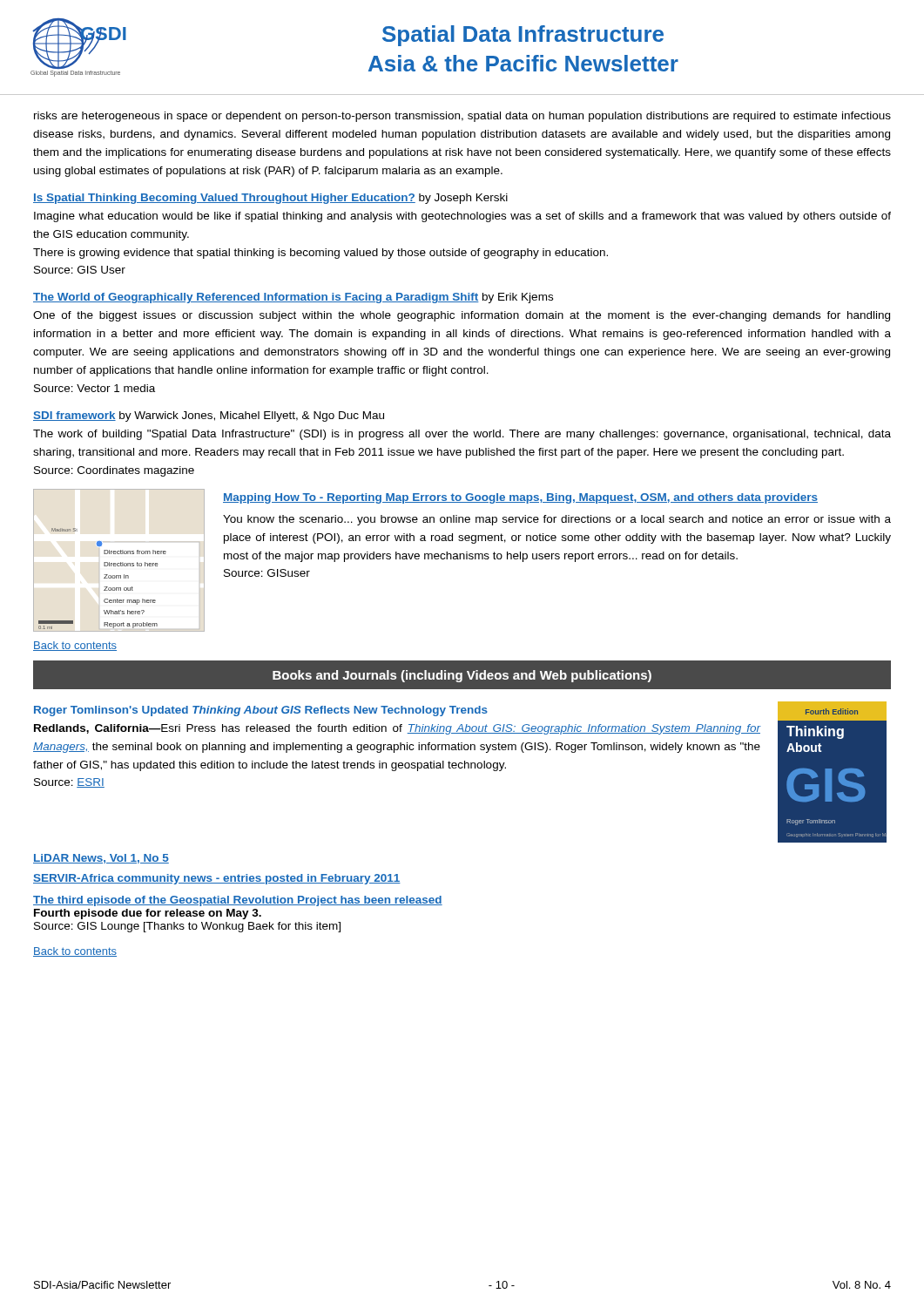Point to the section header beginning "Books and Journals (including Videos and"
The image size is (924, 1307).
[x=462, y=675]
